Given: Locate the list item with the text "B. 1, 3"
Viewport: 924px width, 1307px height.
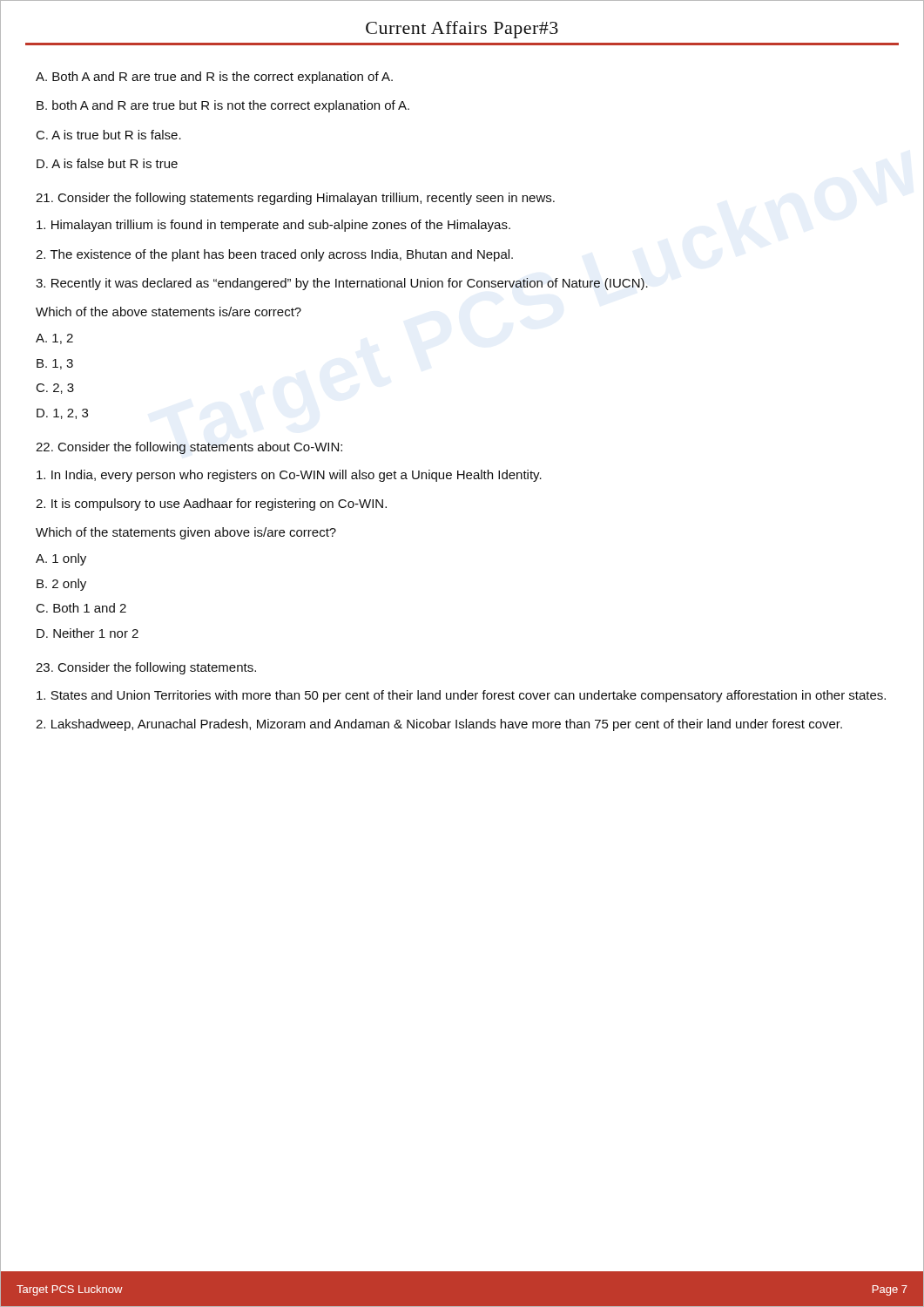Looking at the screenshot, I should click(x=55, y=363).
